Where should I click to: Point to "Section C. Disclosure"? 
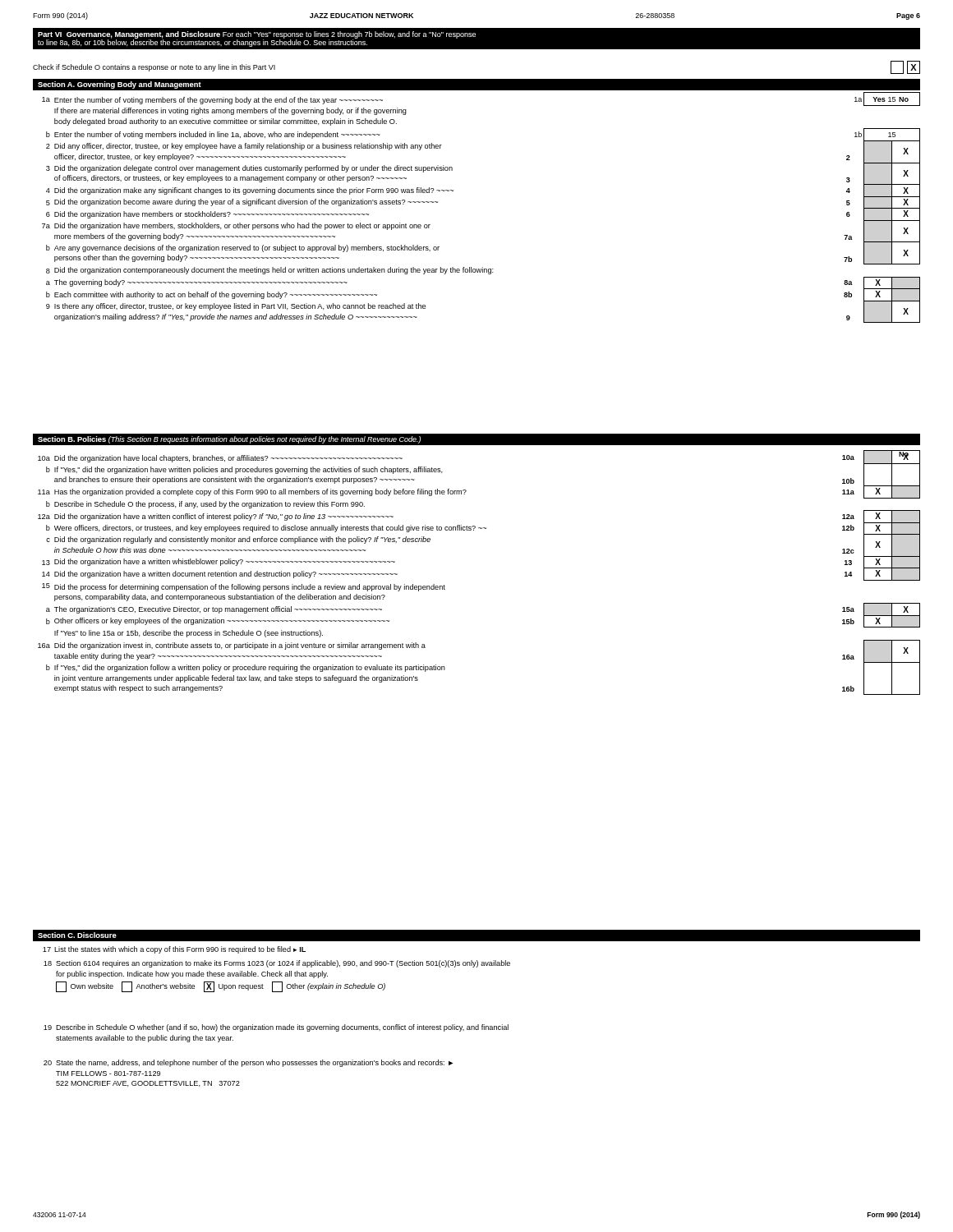pyautogui.click(x=77, y=936)
